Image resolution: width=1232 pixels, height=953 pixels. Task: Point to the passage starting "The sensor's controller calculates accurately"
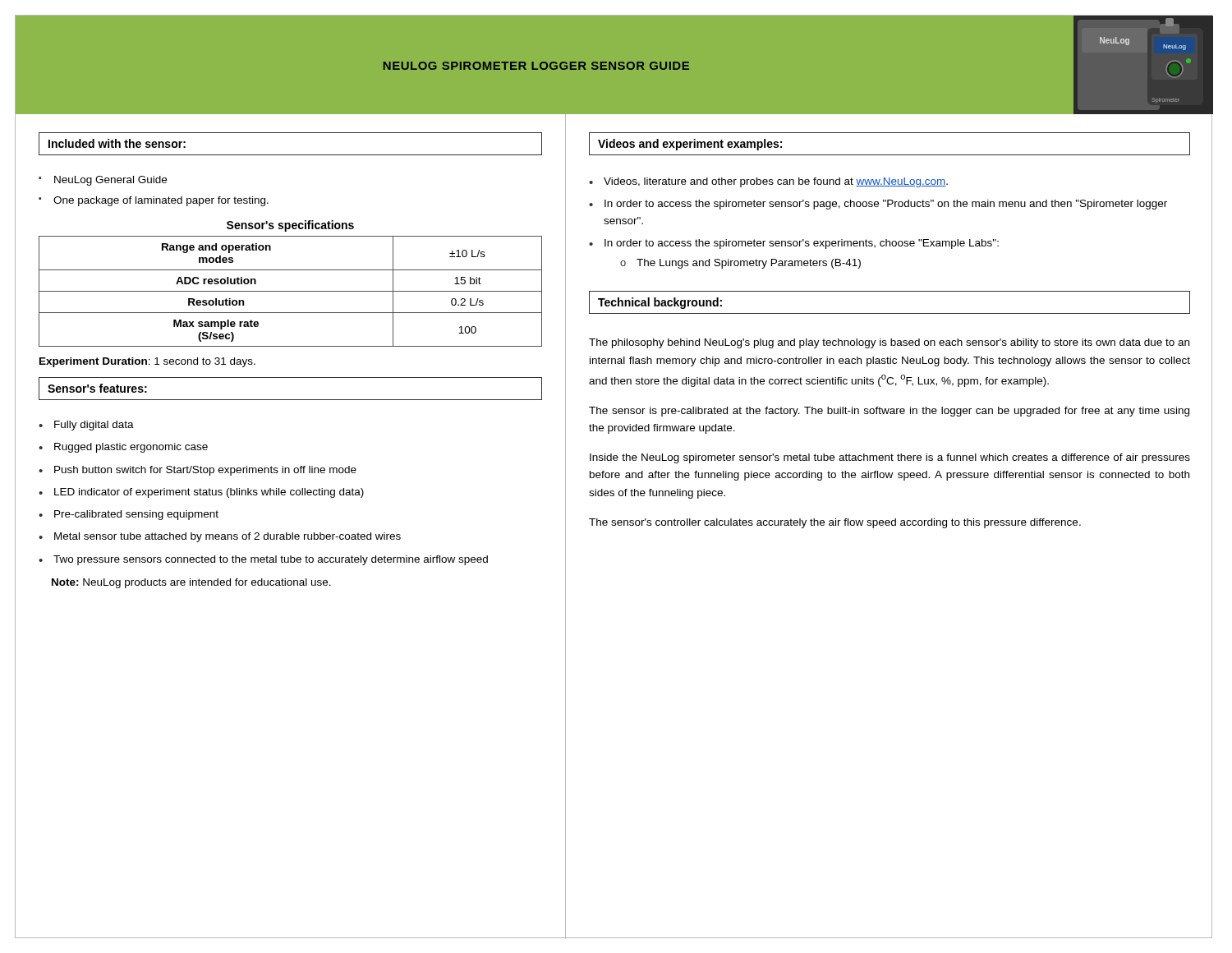[x=835, y=522]
